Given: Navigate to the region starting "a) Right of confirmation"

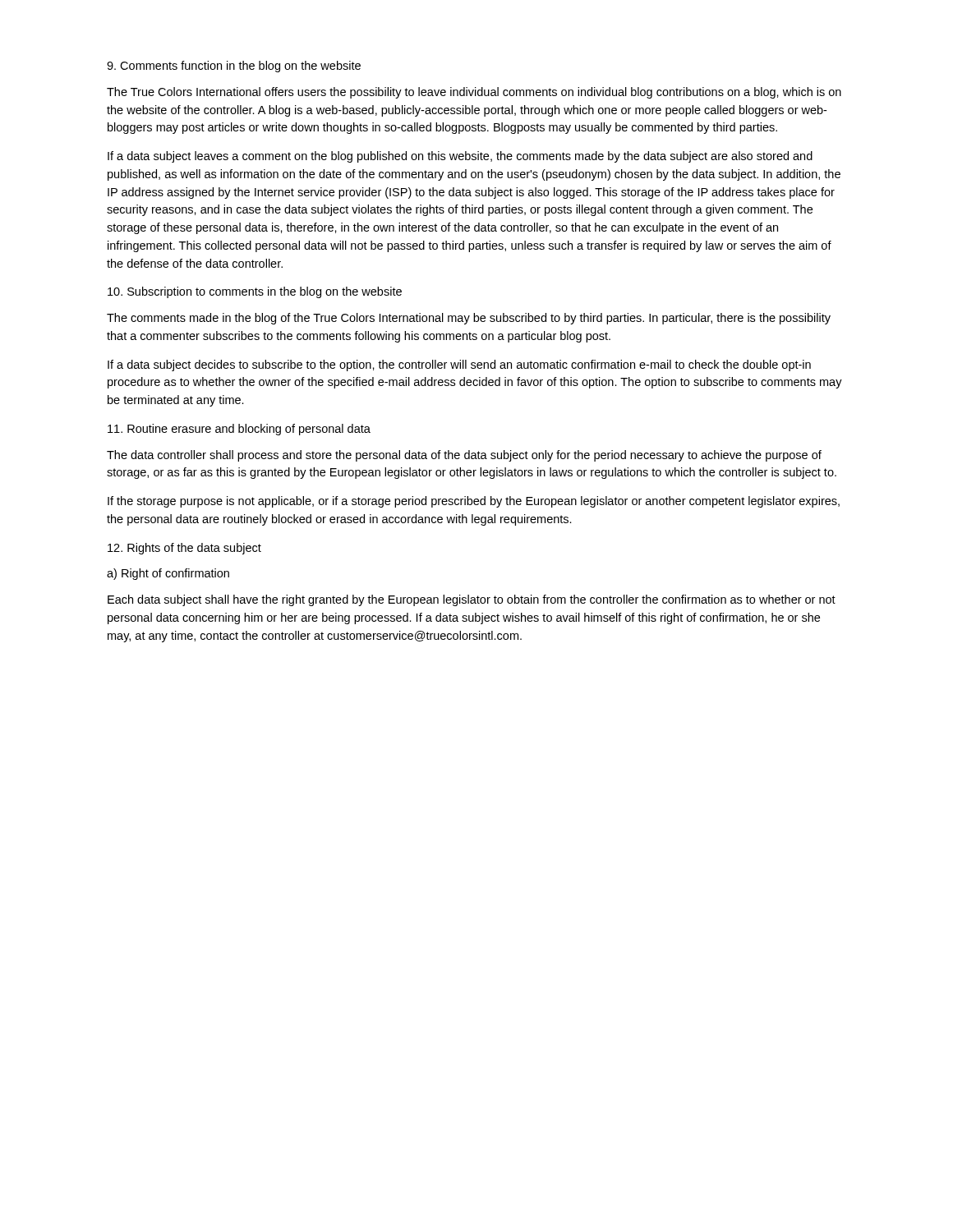Looking at the screenshot, I should (x=168, y=573).
